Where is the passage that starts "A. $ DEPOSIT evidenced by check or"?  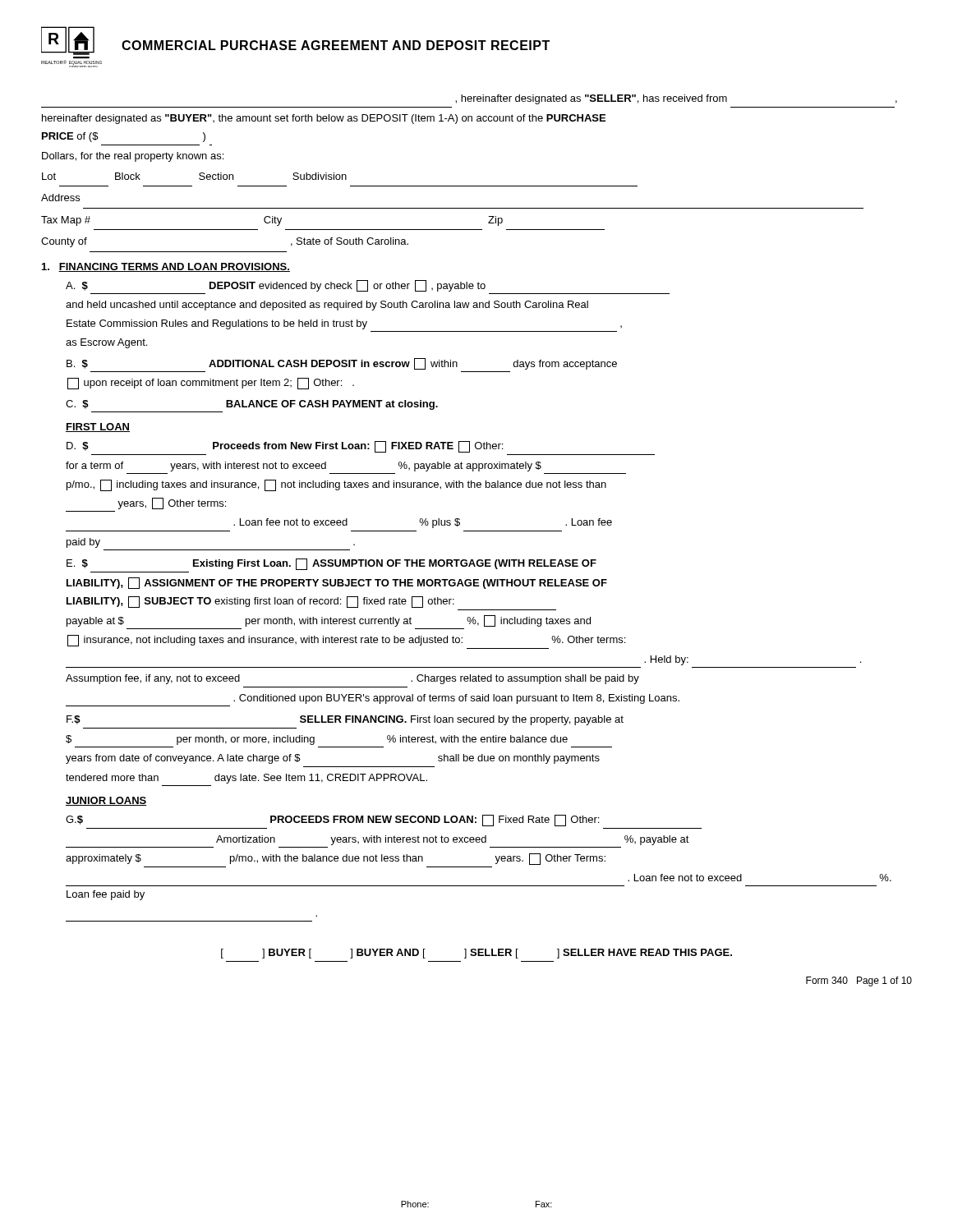[489, 314]
